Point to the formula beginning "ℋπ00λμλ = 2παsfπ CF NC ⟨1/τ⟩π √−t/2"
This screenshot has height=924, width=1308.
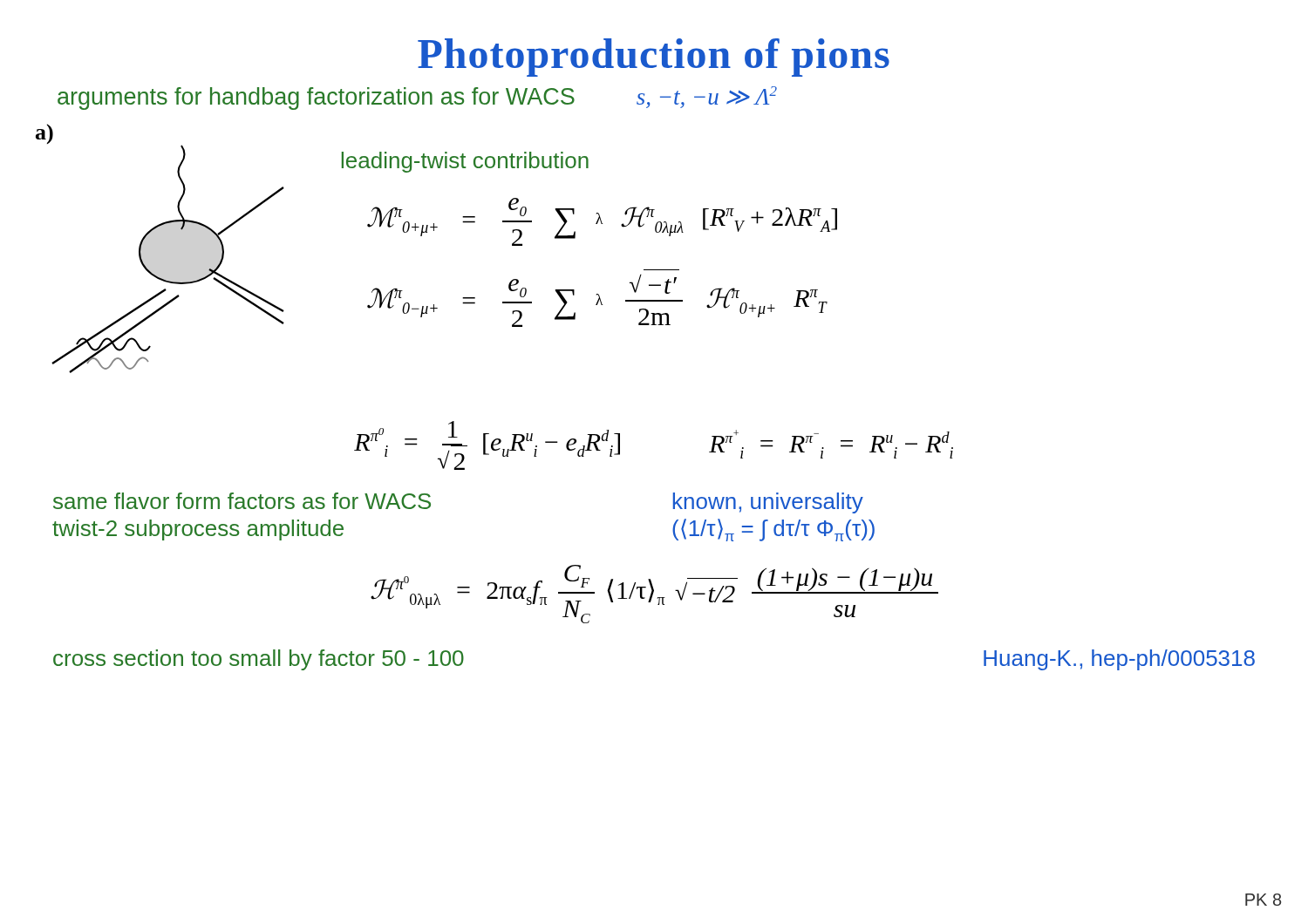point(654,593)
